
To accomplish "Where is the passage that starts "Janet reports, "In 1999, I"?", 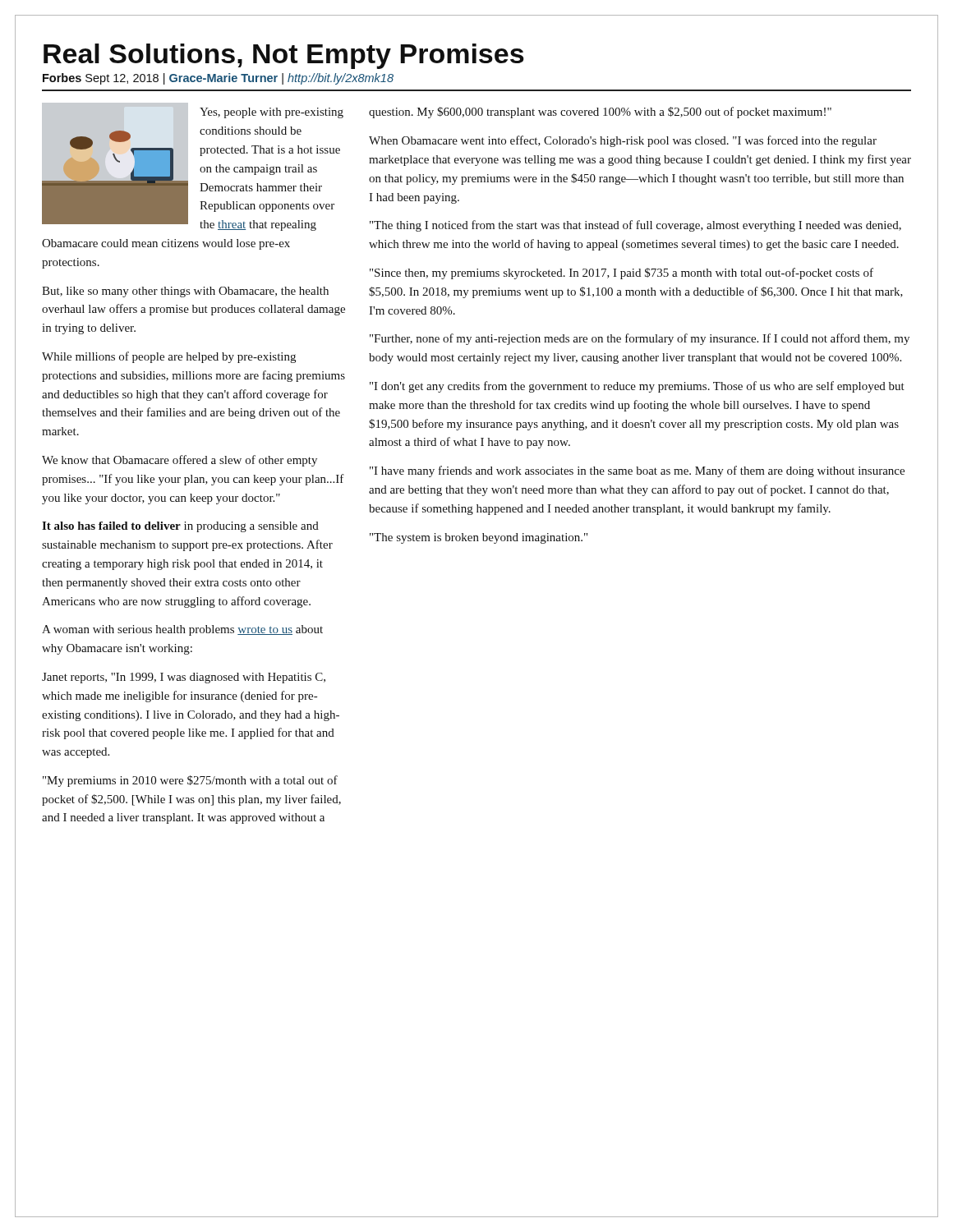I will (x=194, y=714).
